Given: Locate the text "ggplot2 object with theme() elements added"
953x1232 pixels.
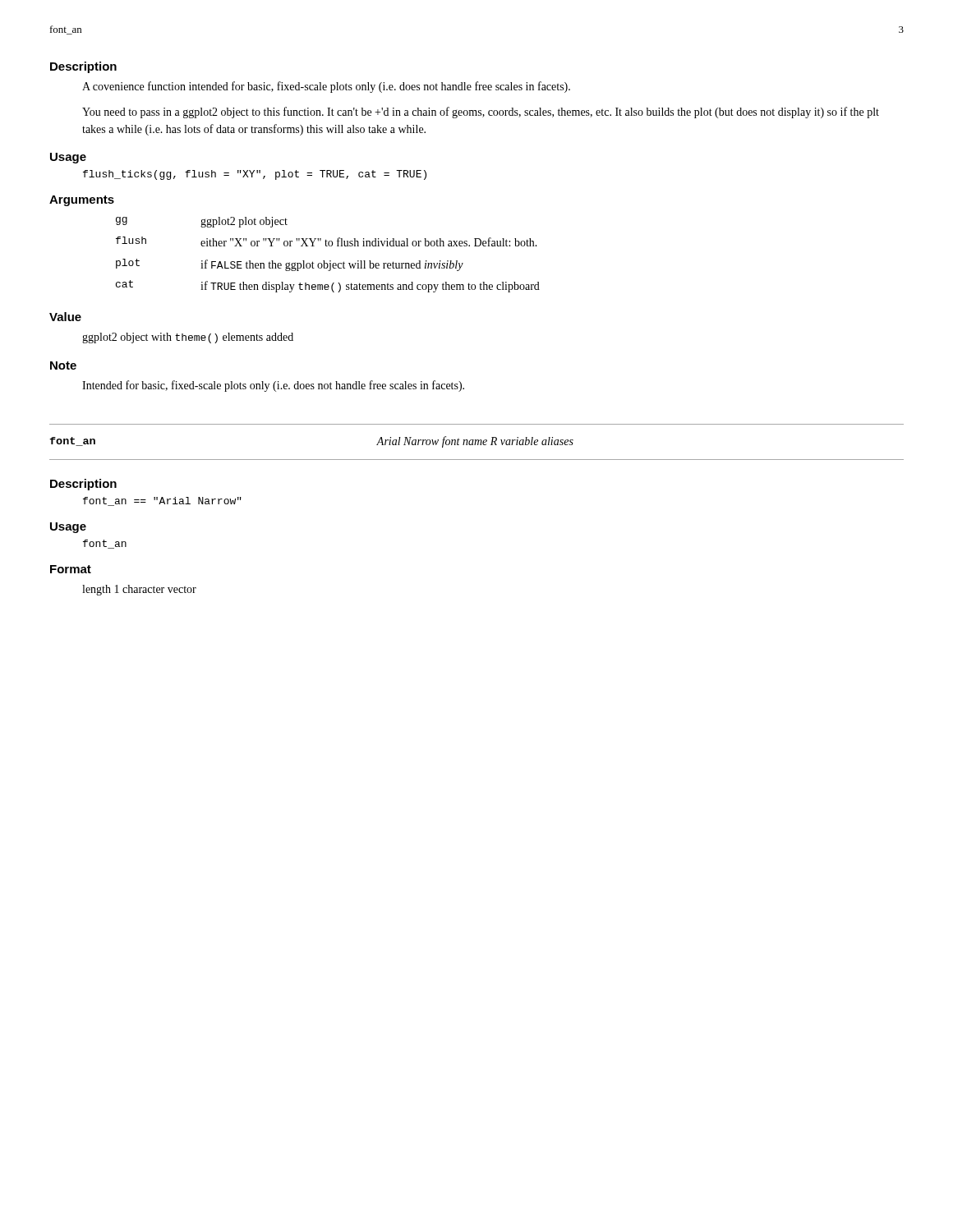Looking at the screenshot, I should click(188, 338).
